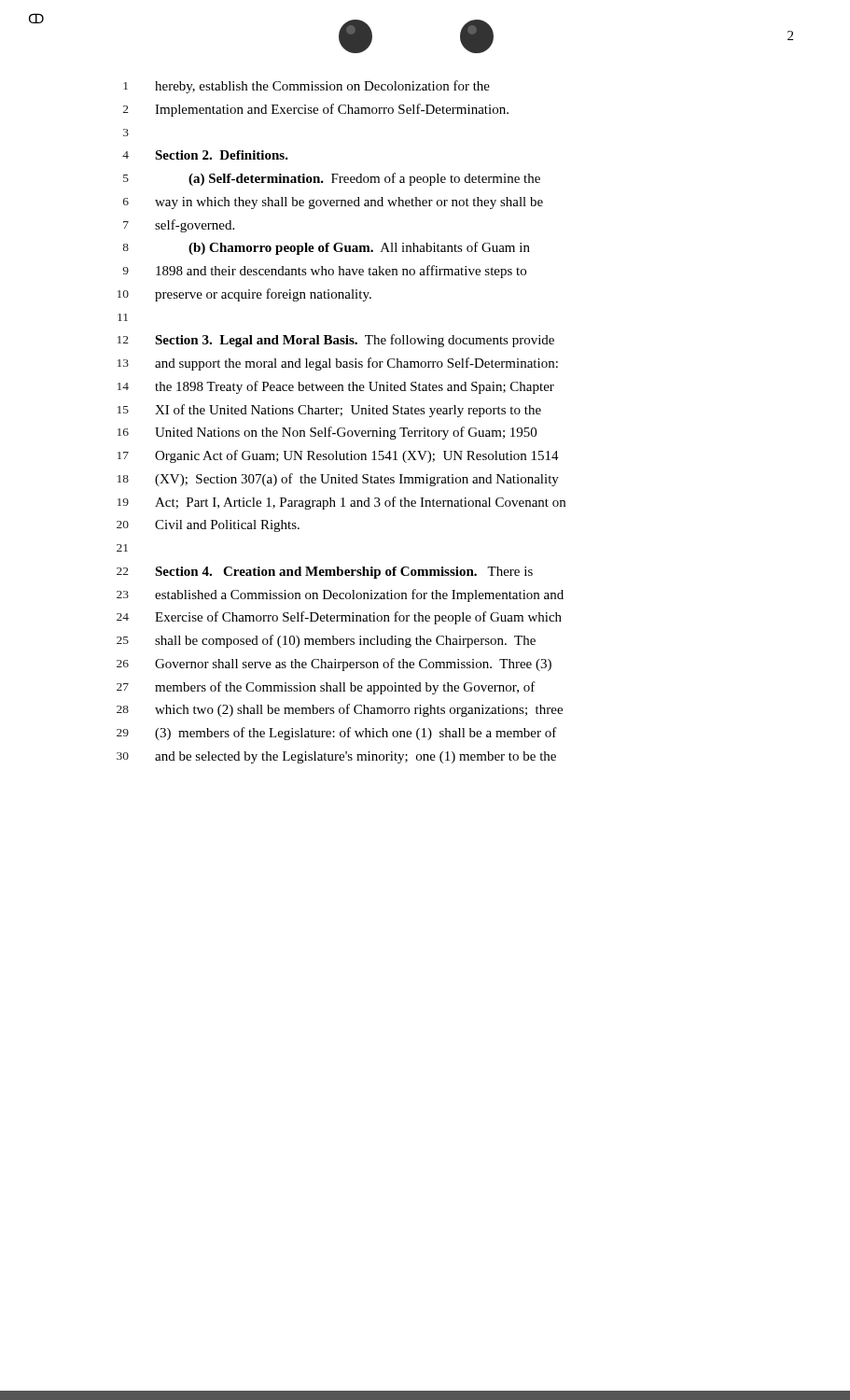Where is the passage that starts "19 Act; Part"?
This screenshot has height=1400, width=850.
tap(439, 502)
